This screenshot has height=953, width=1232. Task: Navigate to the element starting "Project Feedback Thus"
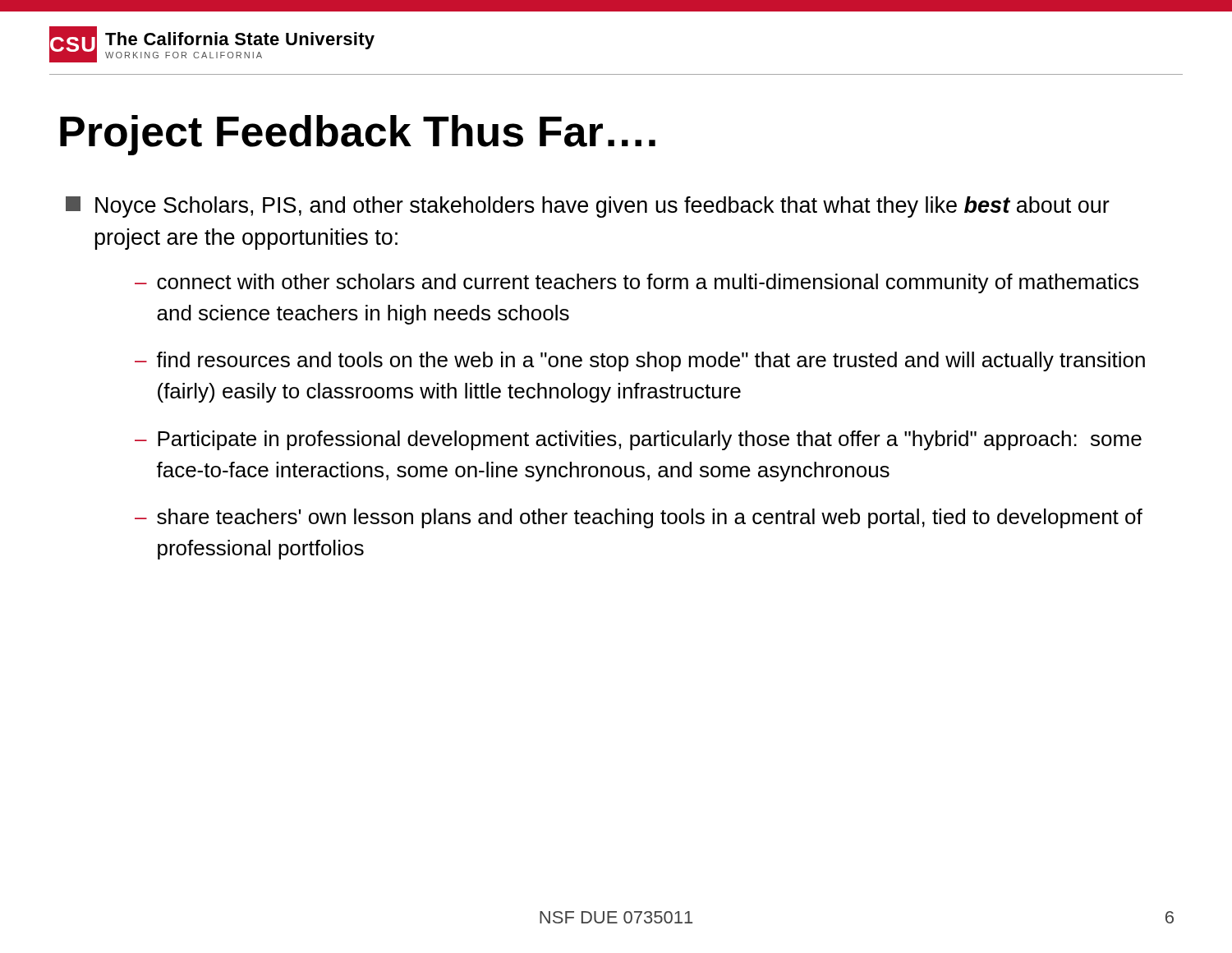pyautogui.click(x=616, y=132)
